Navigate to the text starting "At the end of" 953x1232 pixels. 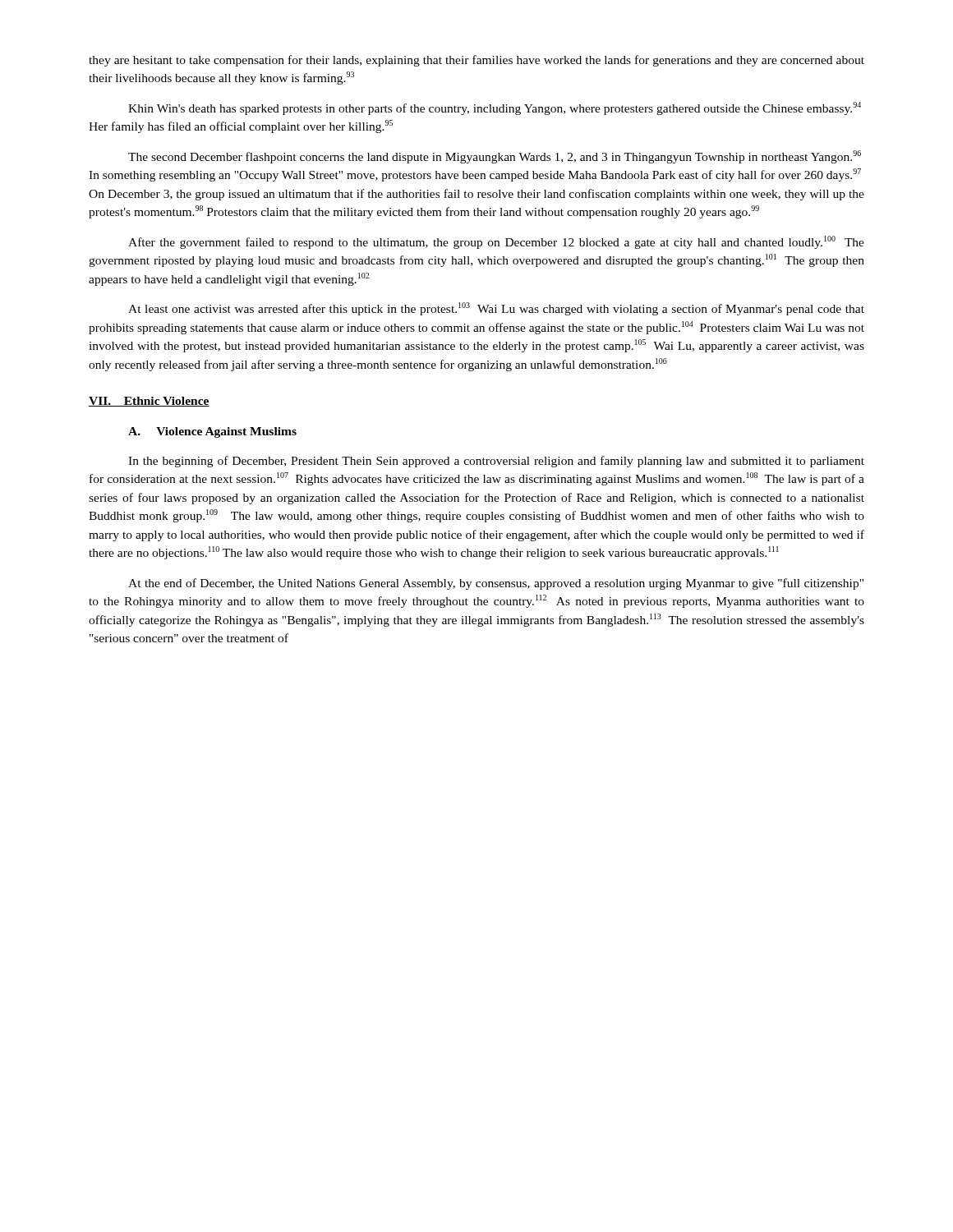click(x=476, y=611)
